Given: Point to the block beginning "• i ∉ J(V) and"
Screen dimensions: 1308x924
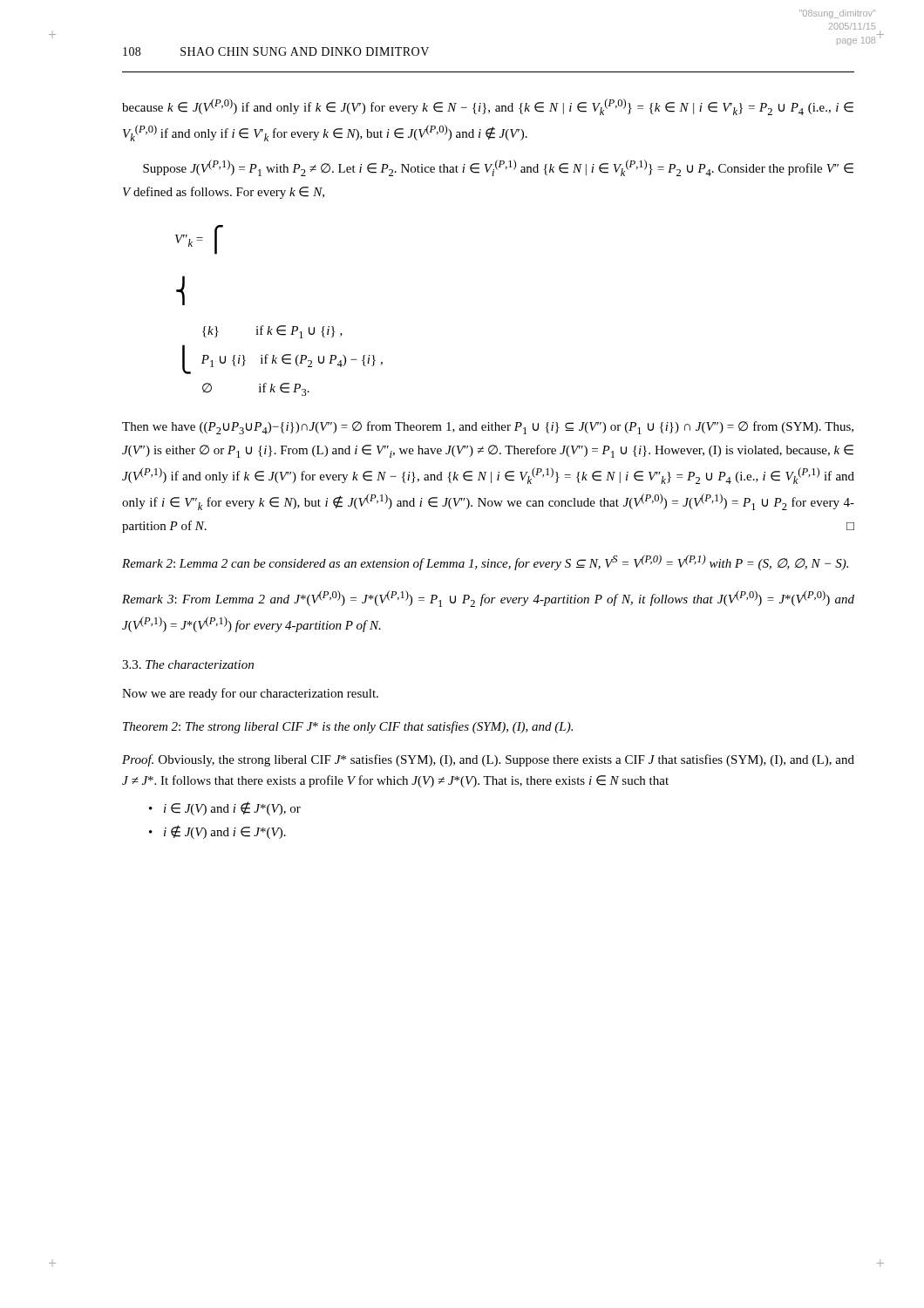Looking at the screenshot, I should pos(217,832).
